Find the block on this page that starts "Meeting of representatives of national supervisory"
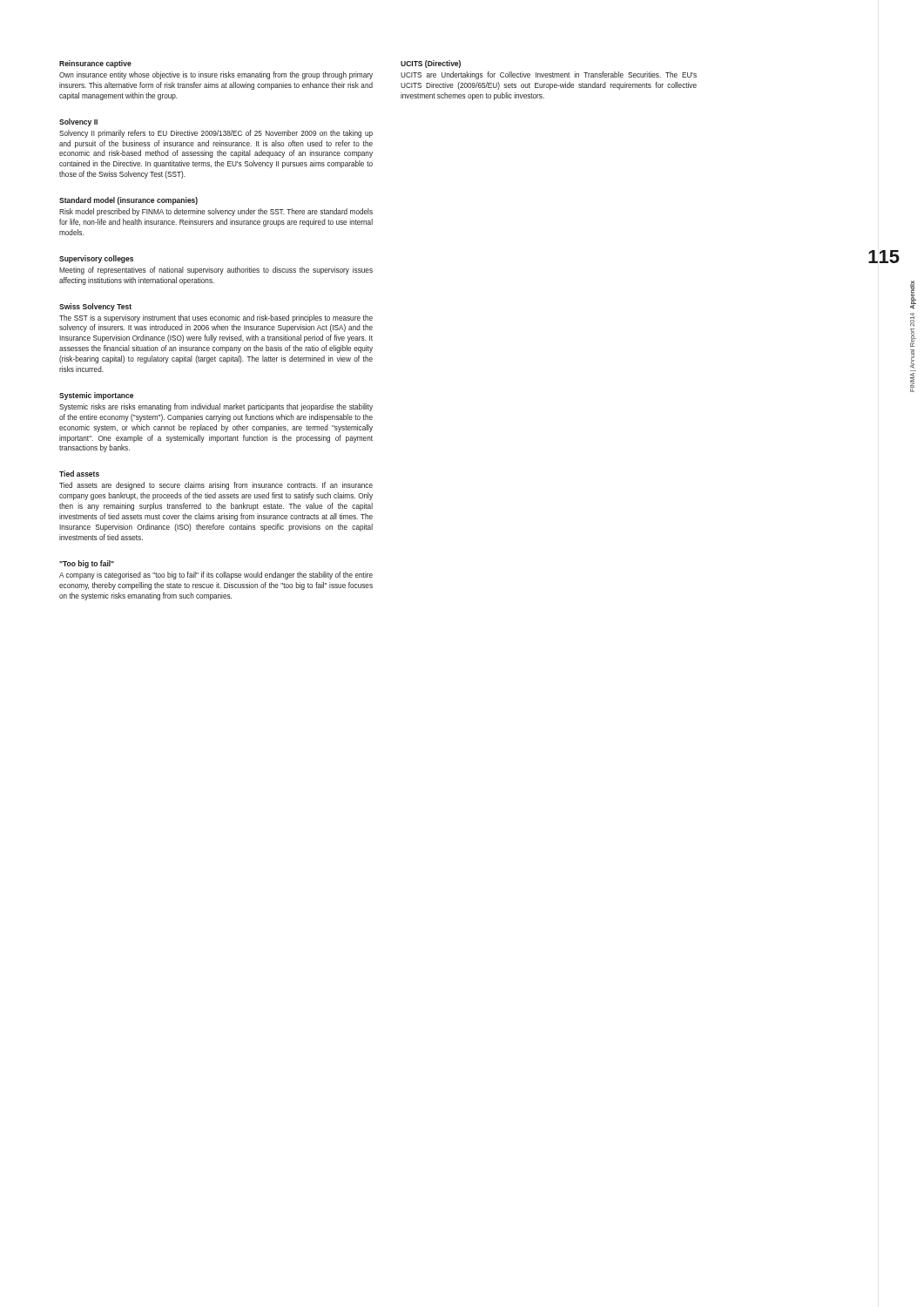The width and height of the screenshot is (924, 1307). 216,276
